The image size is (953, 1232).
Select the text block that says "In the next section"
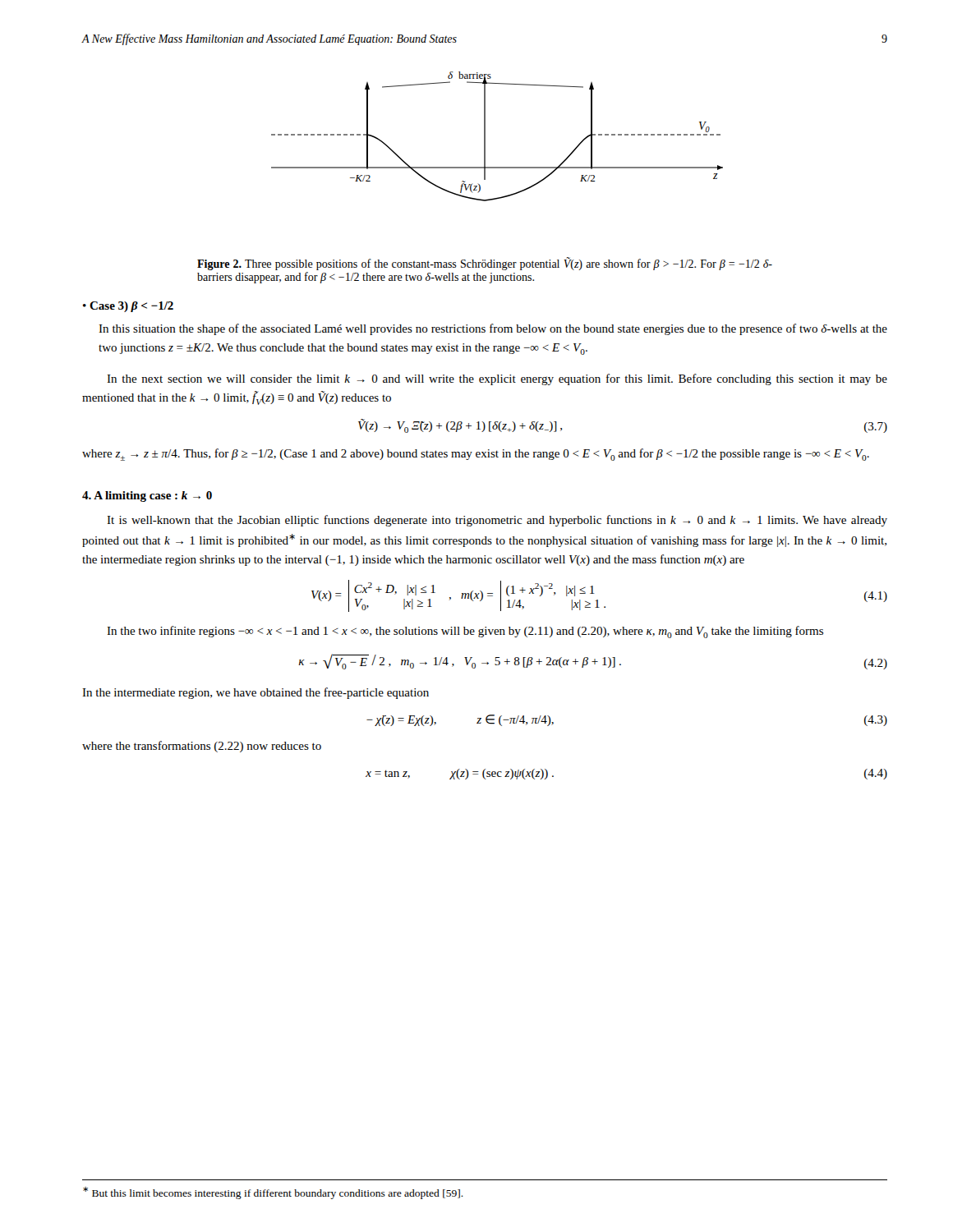[485, 389]
